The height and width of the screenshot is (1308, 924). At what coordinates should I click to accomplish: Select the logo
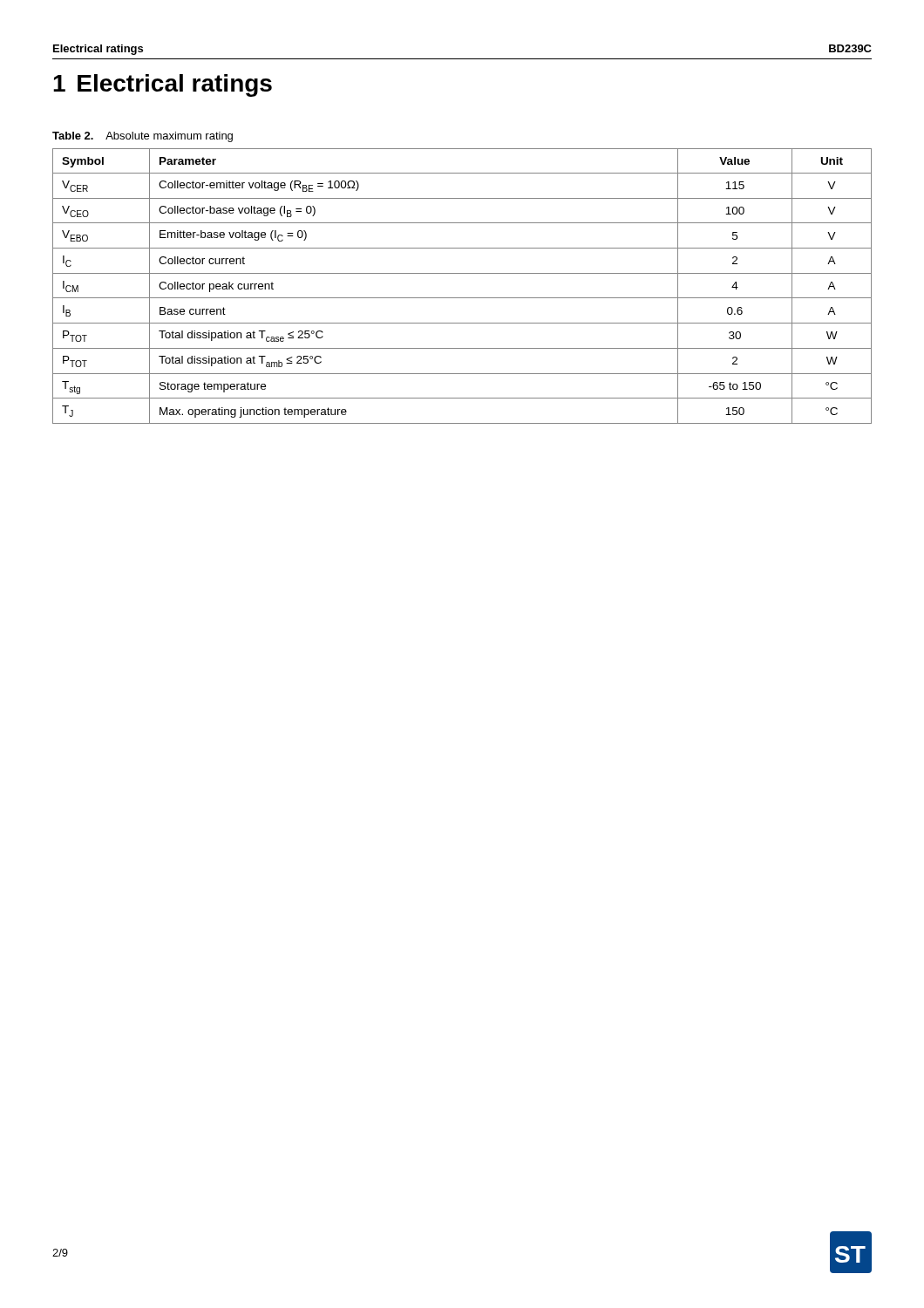point(851,1252)
